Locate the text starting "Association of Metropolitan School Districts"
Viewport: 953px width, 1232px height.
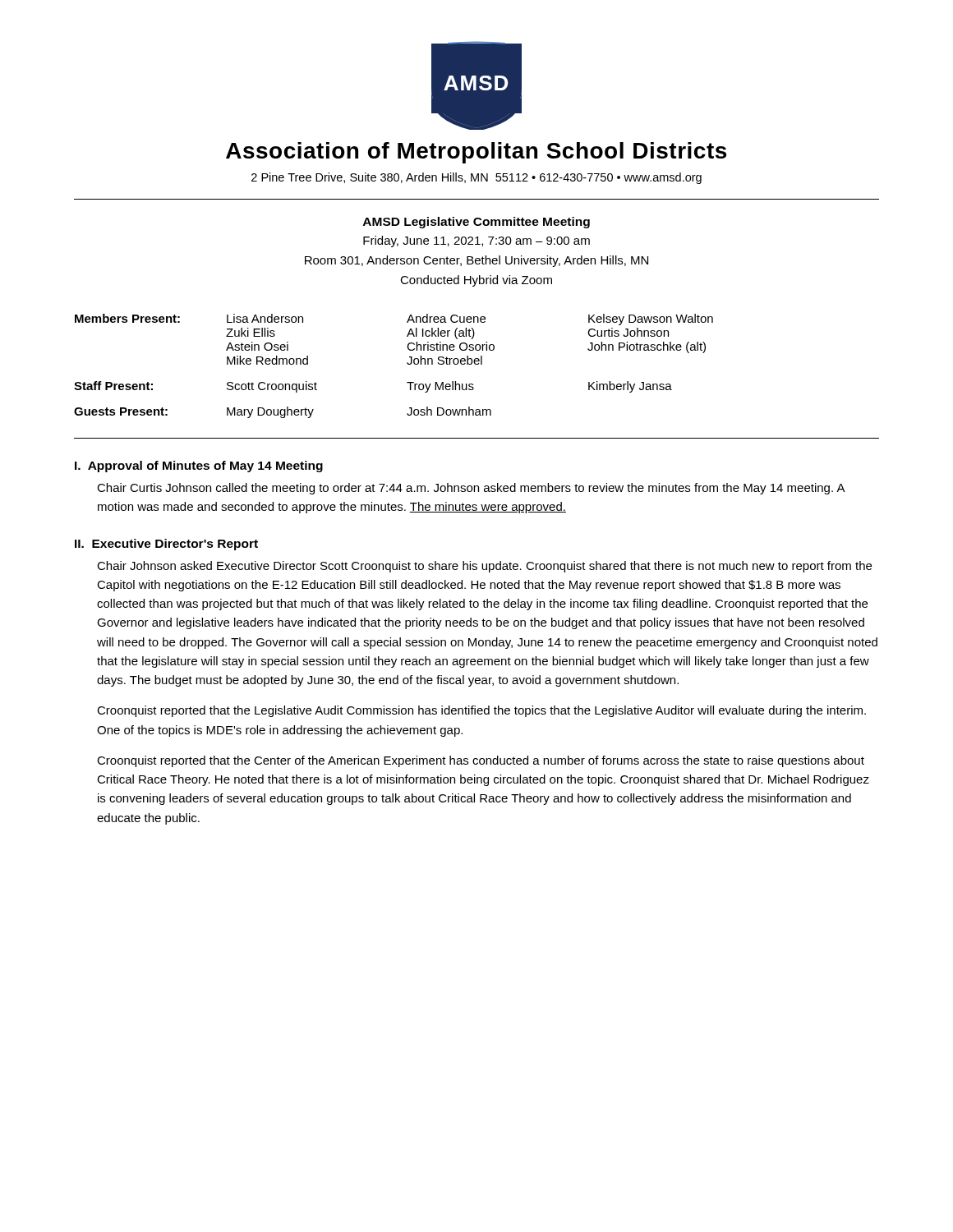(476, 151)
